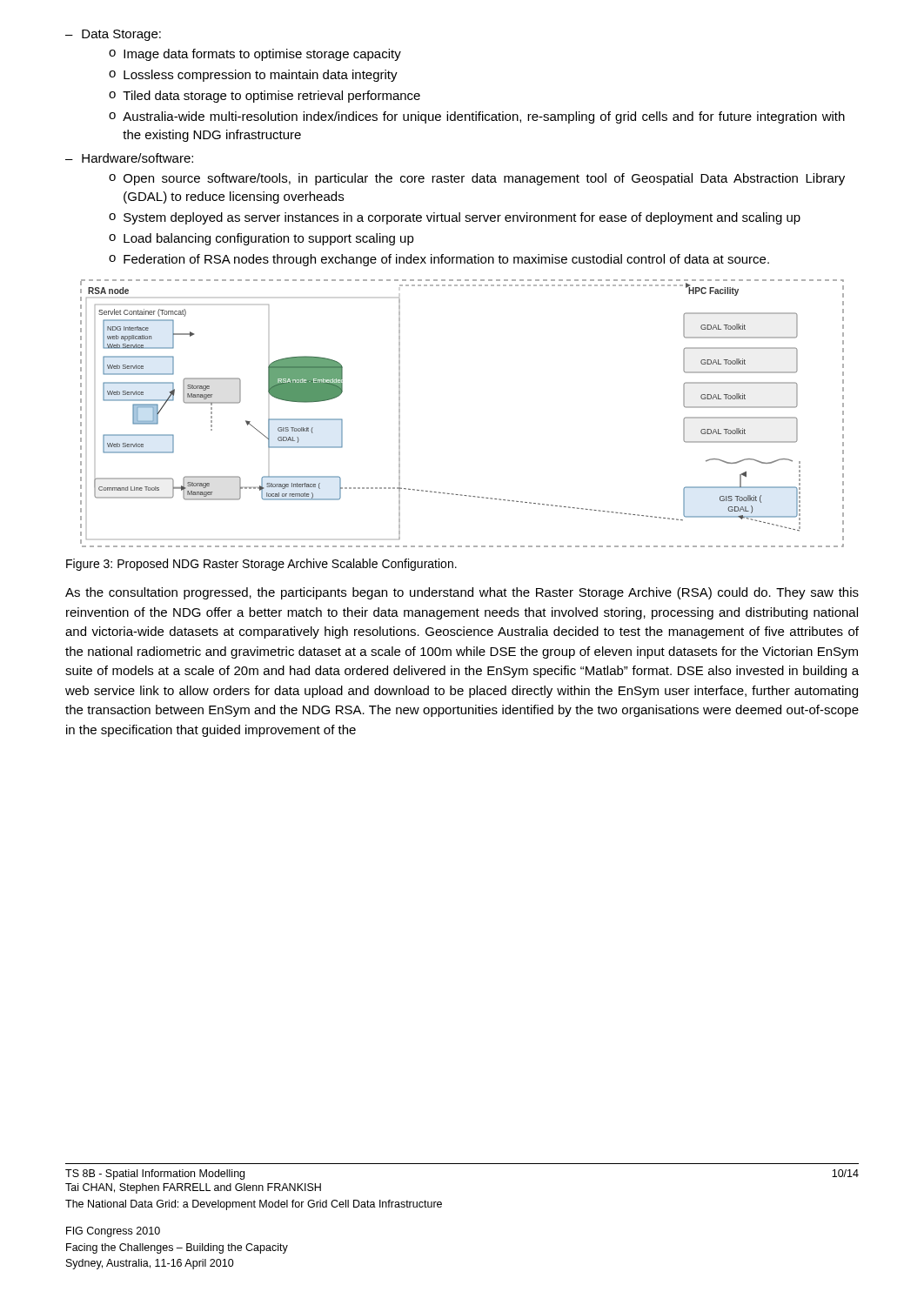The image size is (924, 1305).
Task: Find the block on this page that starts "o System deployed as server instances in"
Action: coord(477,217)
